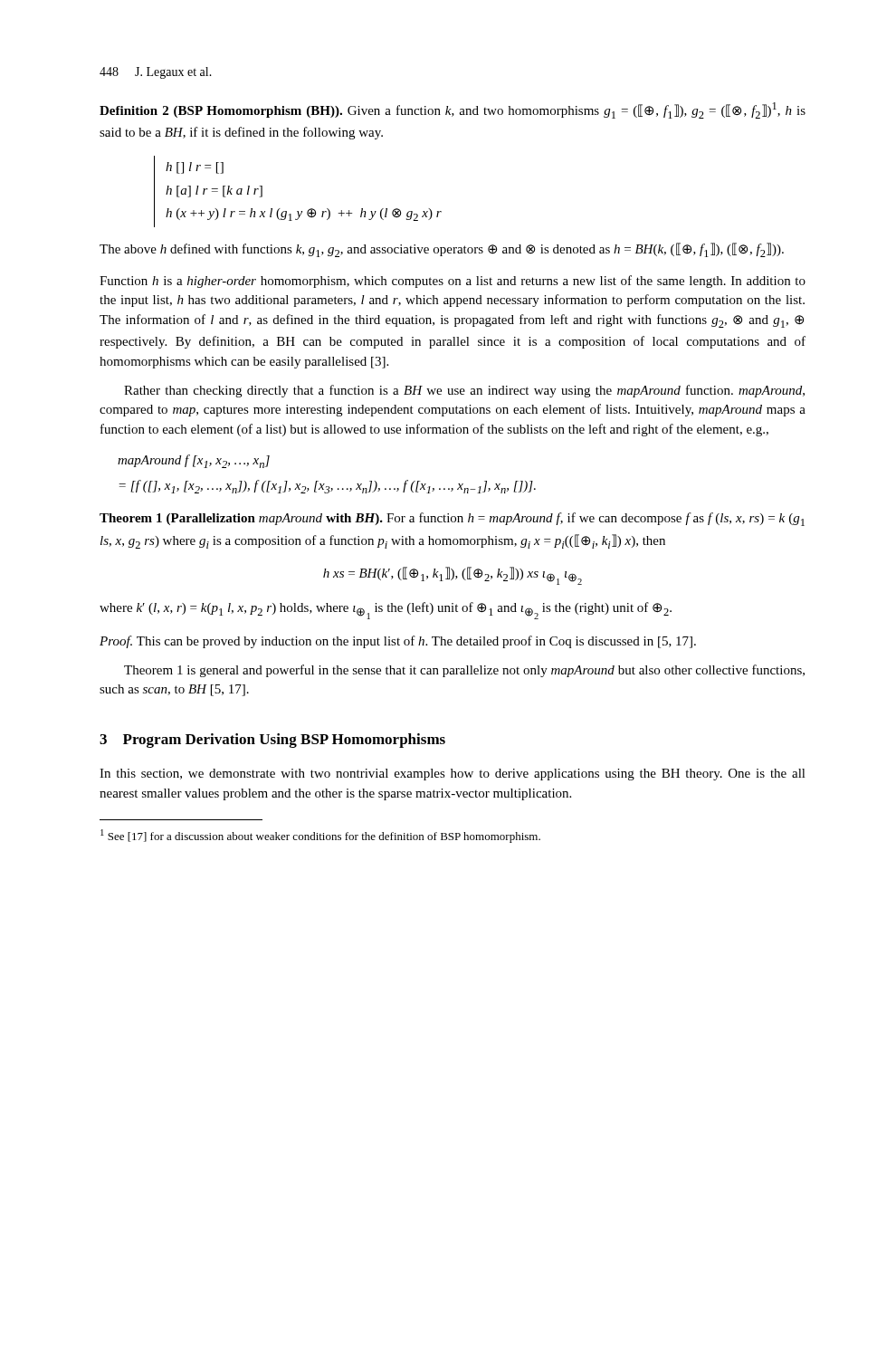Point to the region starting "In this section,"
Viewport: 896px width, 1358px height.
(x=453, y=784)
